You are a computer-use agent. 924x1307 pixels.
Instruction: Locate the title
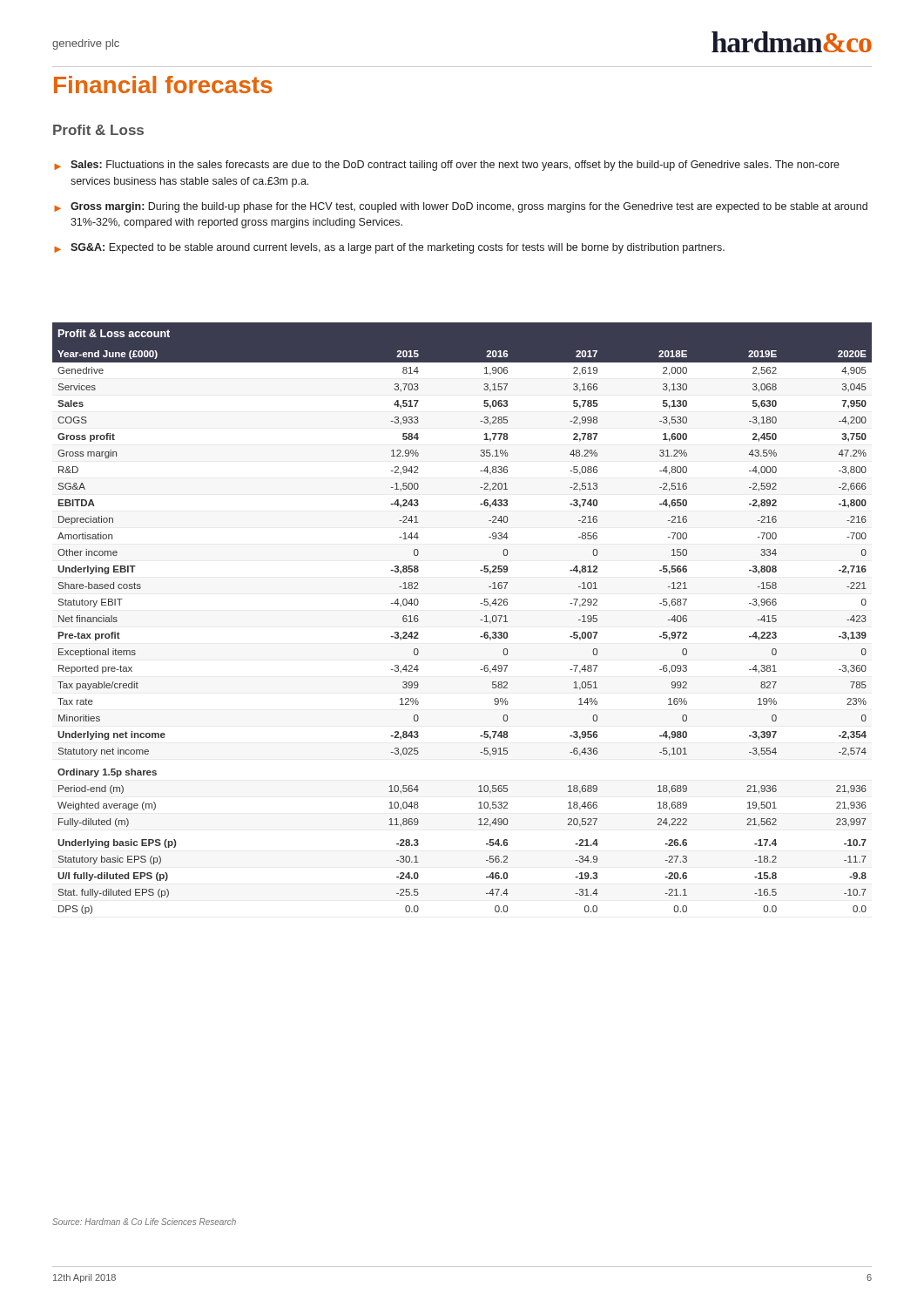pos(163,85)
